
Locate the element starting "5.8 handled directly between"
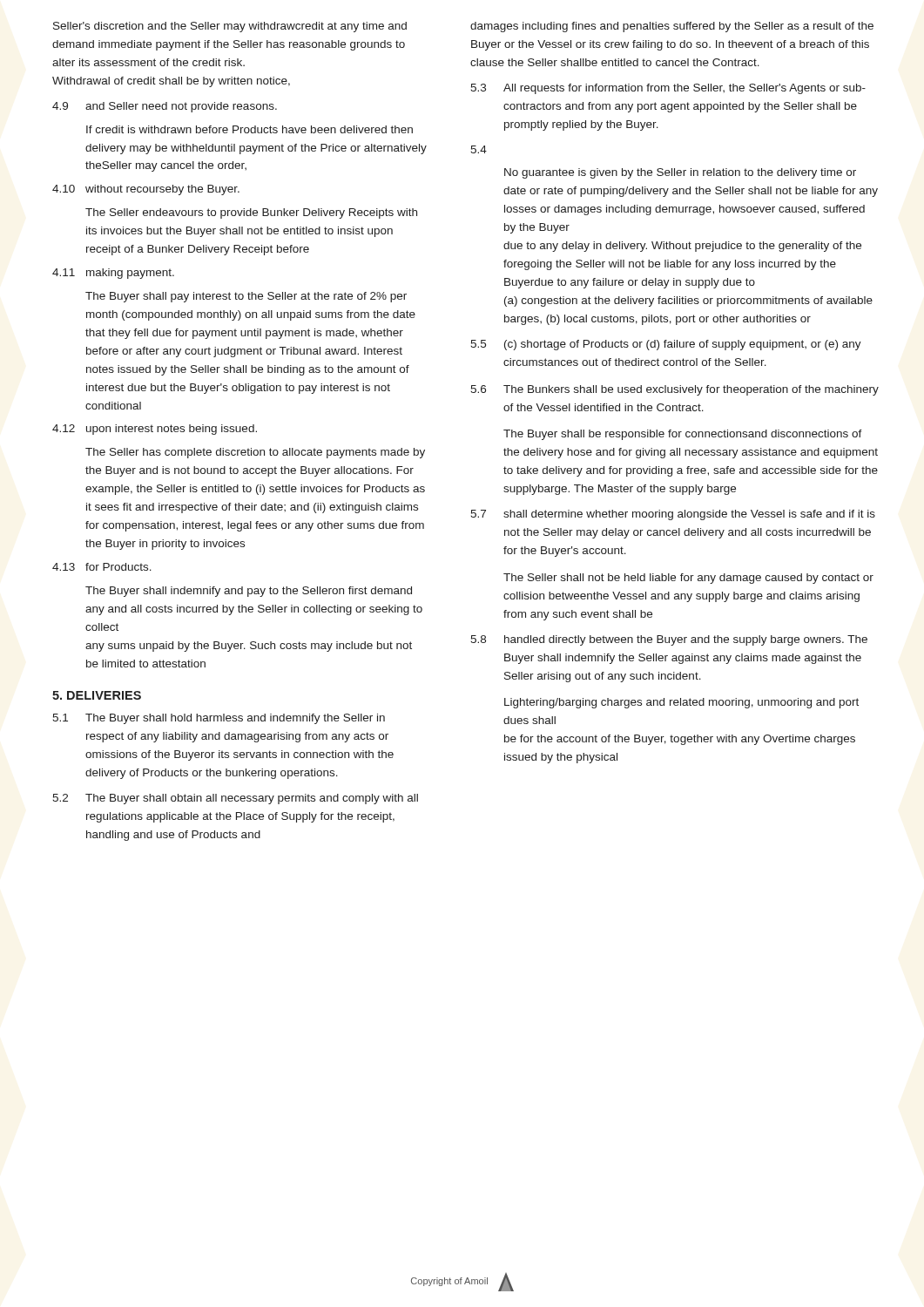[675, 658]
